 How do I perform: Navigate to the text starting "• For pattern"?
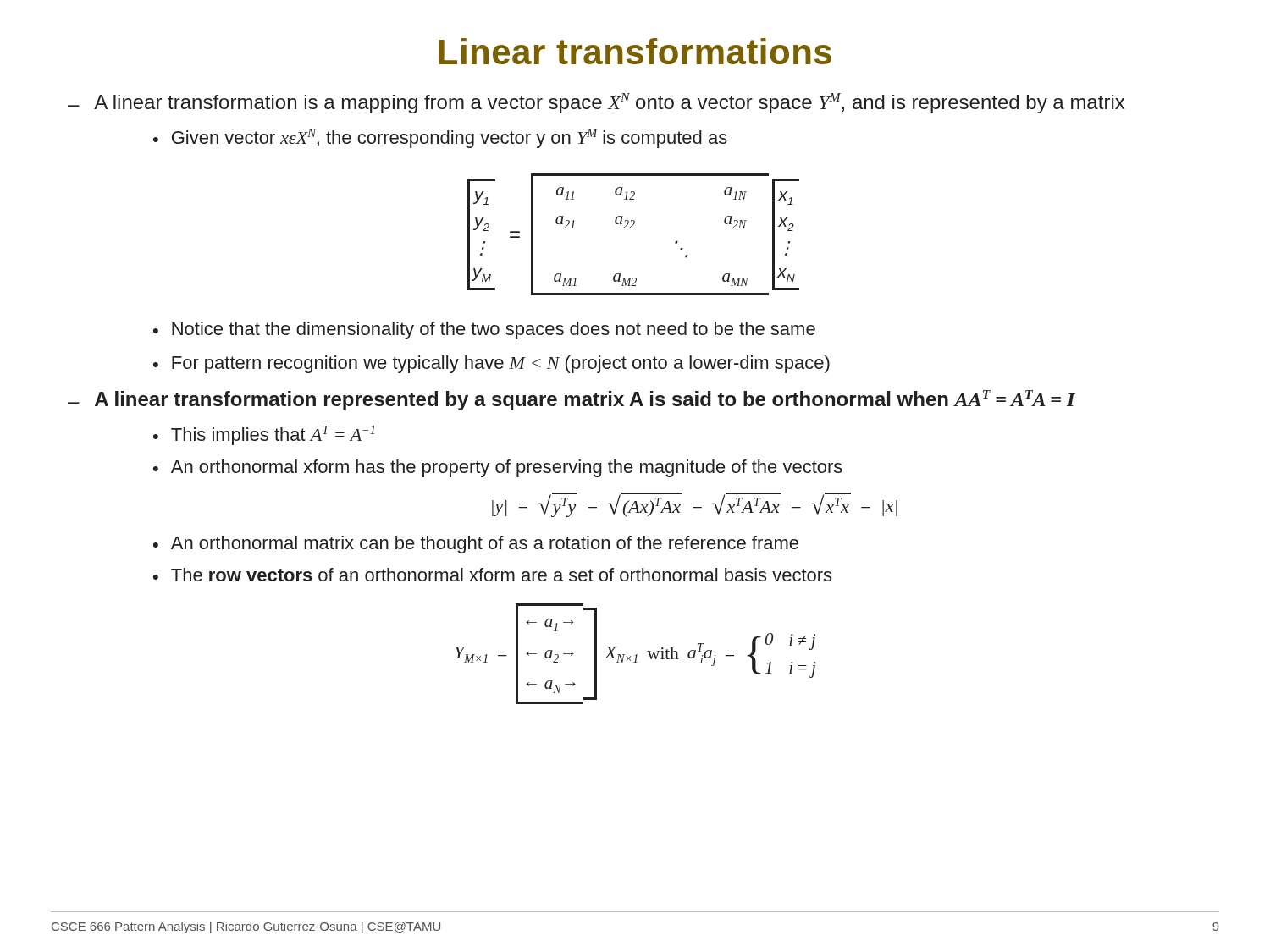491,364
